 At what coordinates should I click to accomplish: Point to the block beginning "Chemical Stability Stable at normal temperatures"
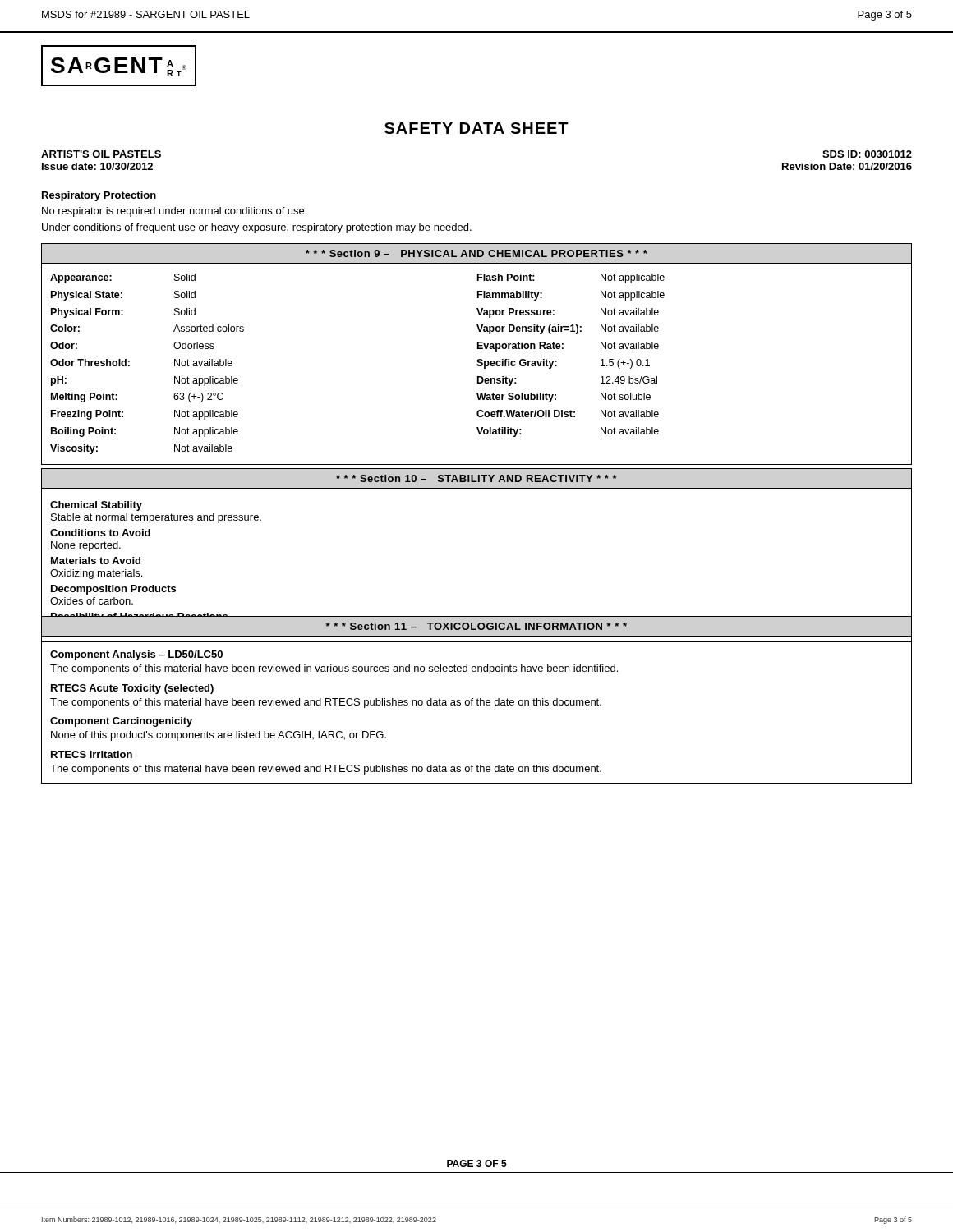click(x=96, y=506)
